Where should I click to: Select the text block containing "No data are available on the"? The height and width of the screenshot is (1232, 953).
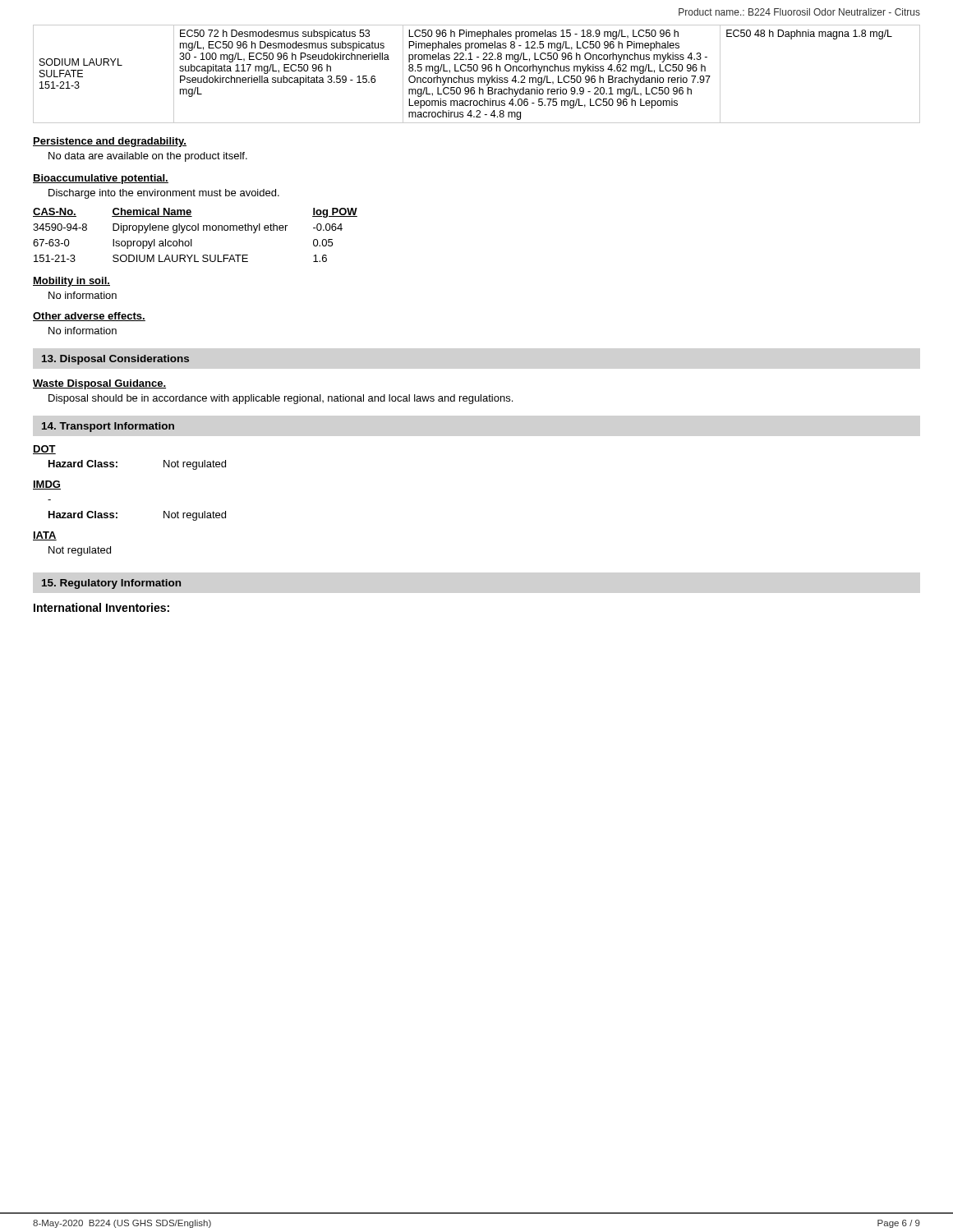(148, 156)
